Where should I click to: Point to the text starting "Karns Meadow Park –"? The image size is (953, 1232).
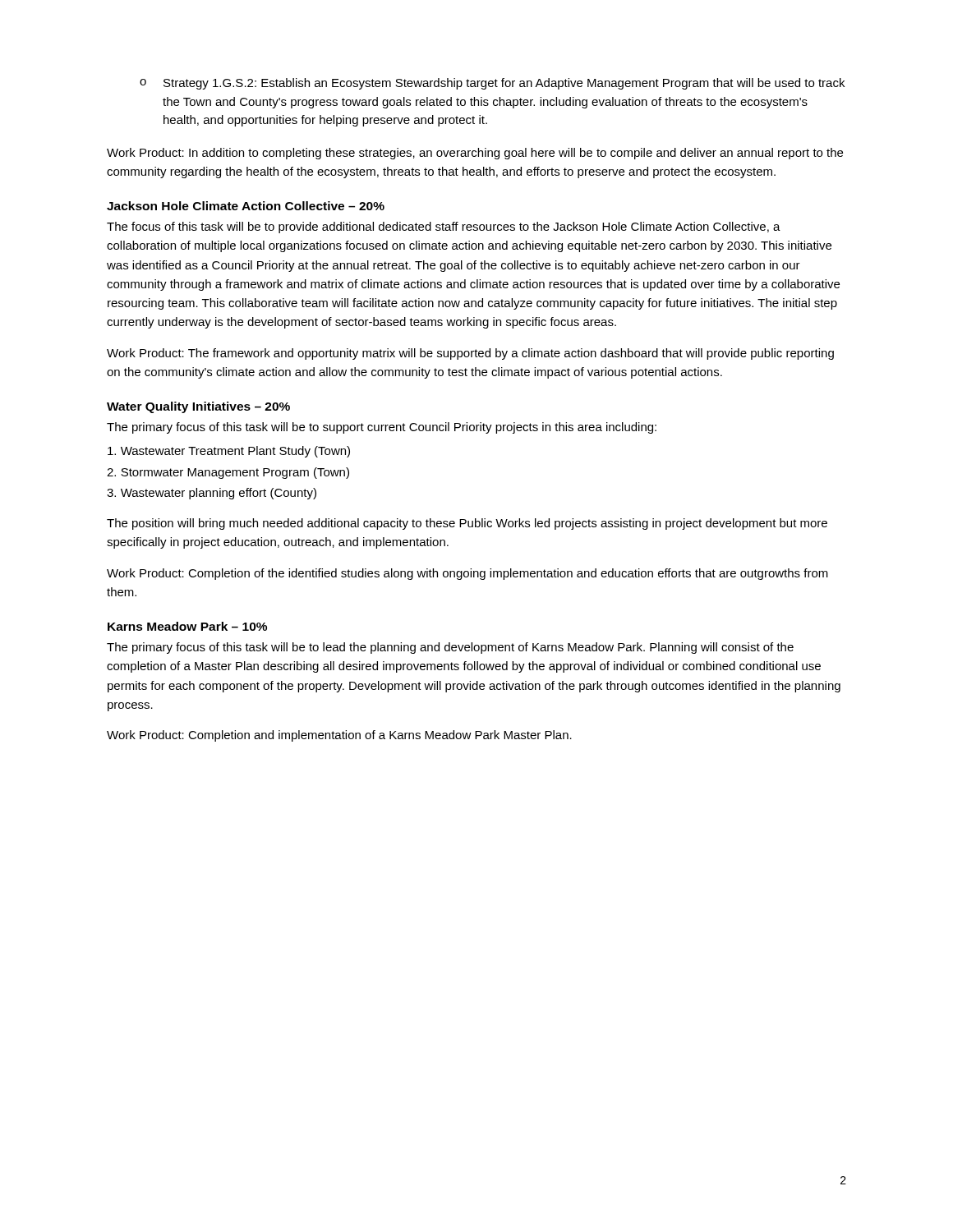pyautogui.click(x=187, y=626)
